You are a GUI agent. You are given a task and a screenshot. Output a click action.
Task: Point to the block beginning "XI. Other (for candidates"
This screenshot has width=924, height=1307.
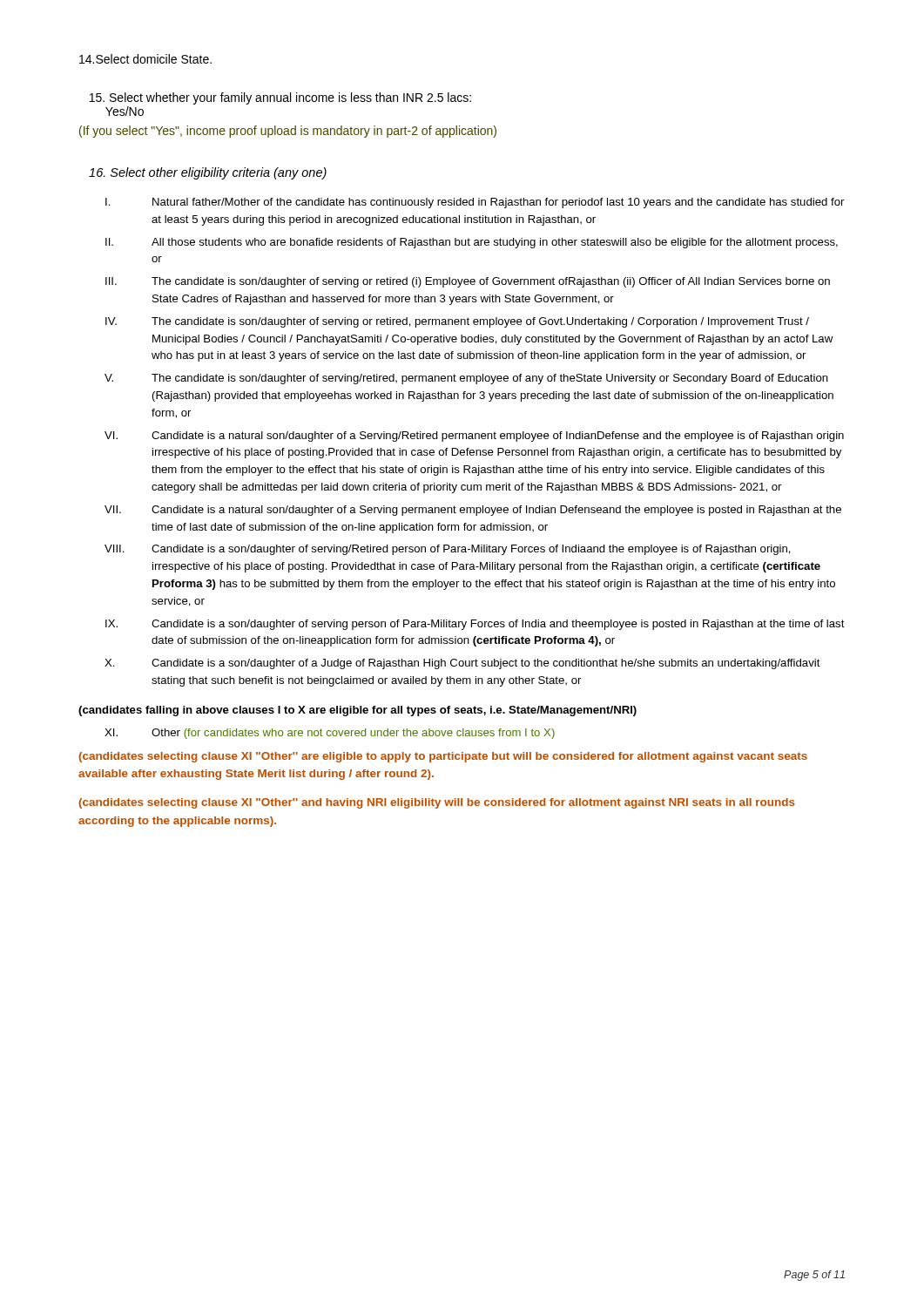462,732
